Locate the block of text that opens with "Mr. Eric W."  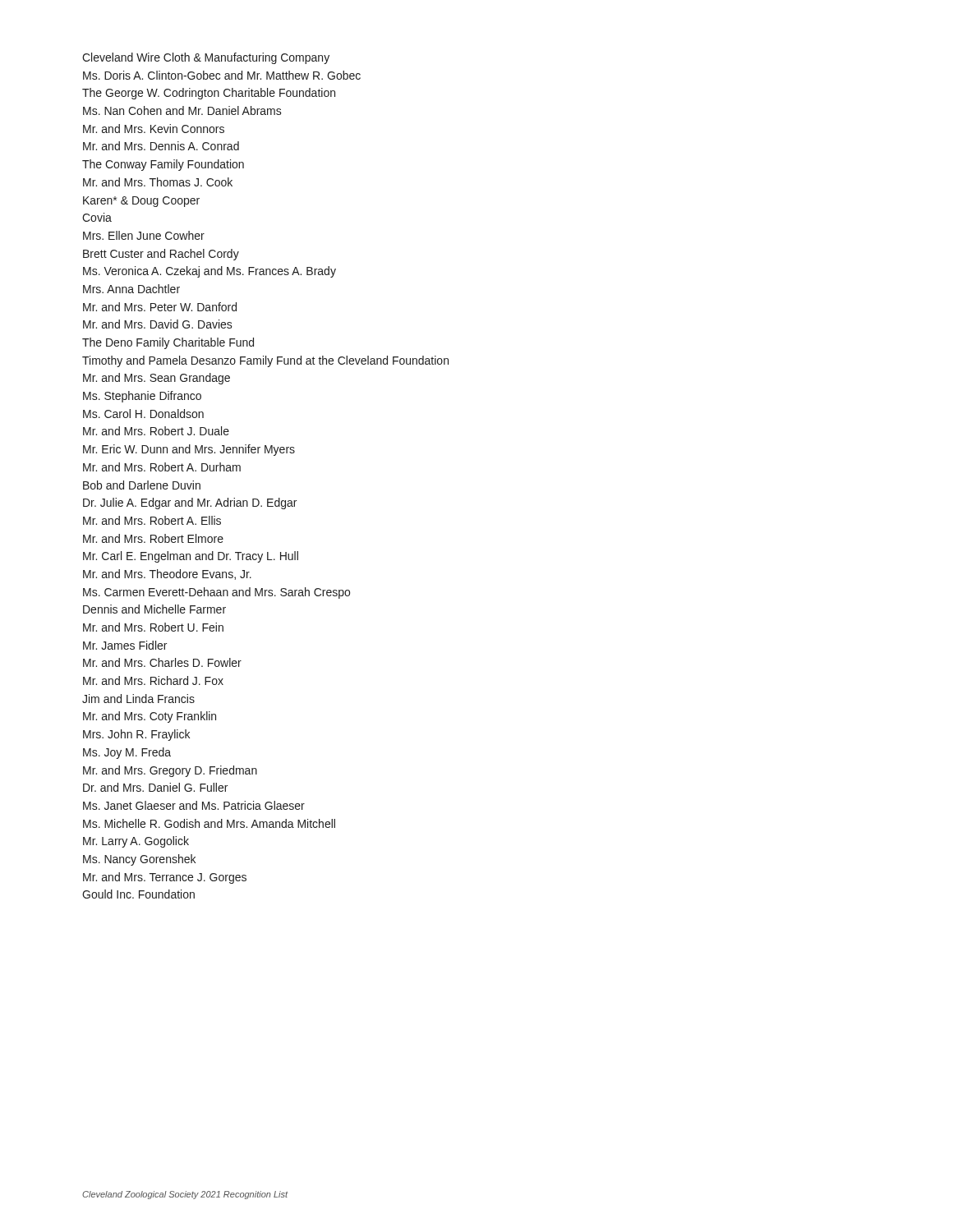(x=189, y=449)
